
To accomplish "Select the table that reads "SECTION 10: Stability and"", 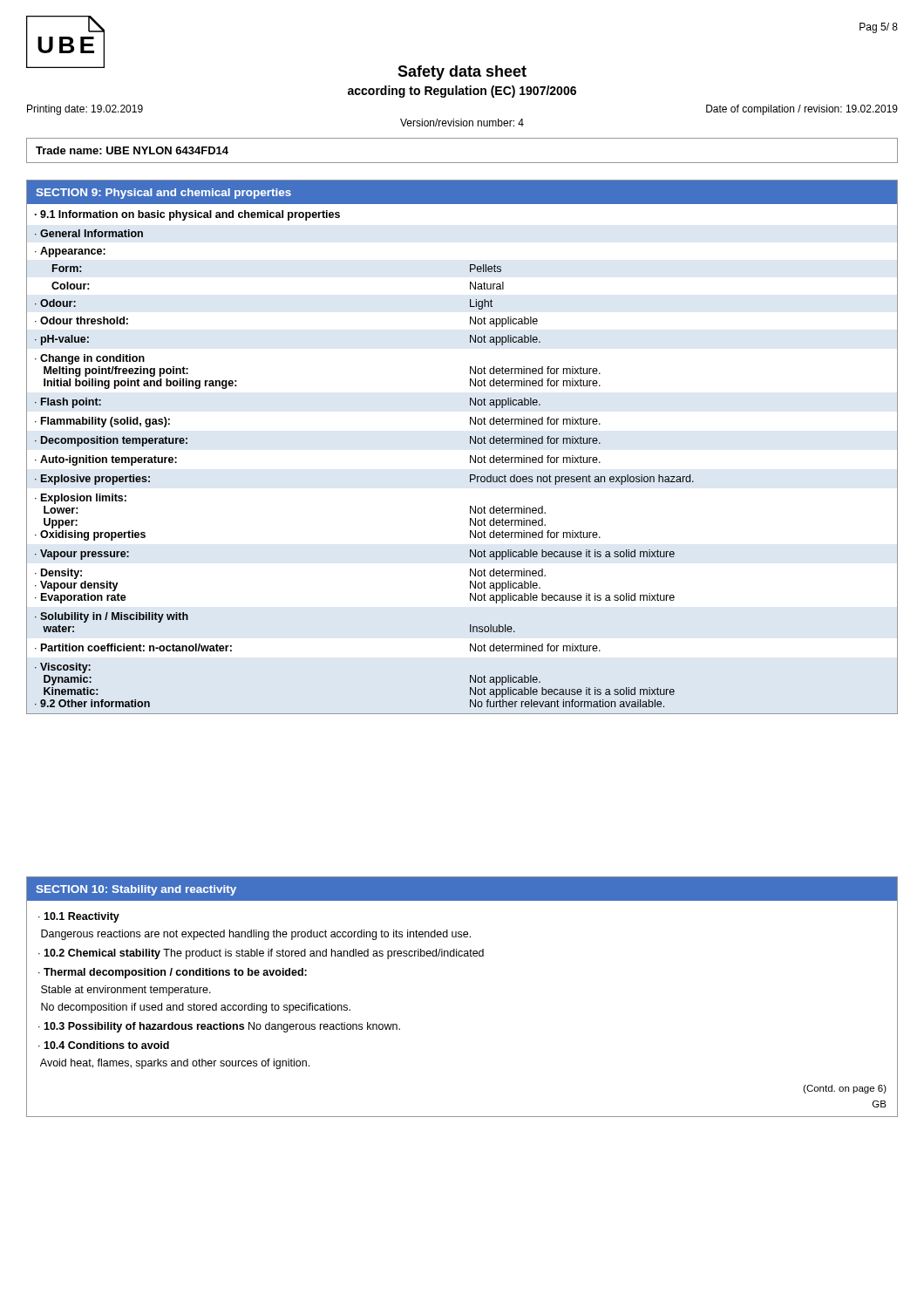I will click(x=462, y=997).
